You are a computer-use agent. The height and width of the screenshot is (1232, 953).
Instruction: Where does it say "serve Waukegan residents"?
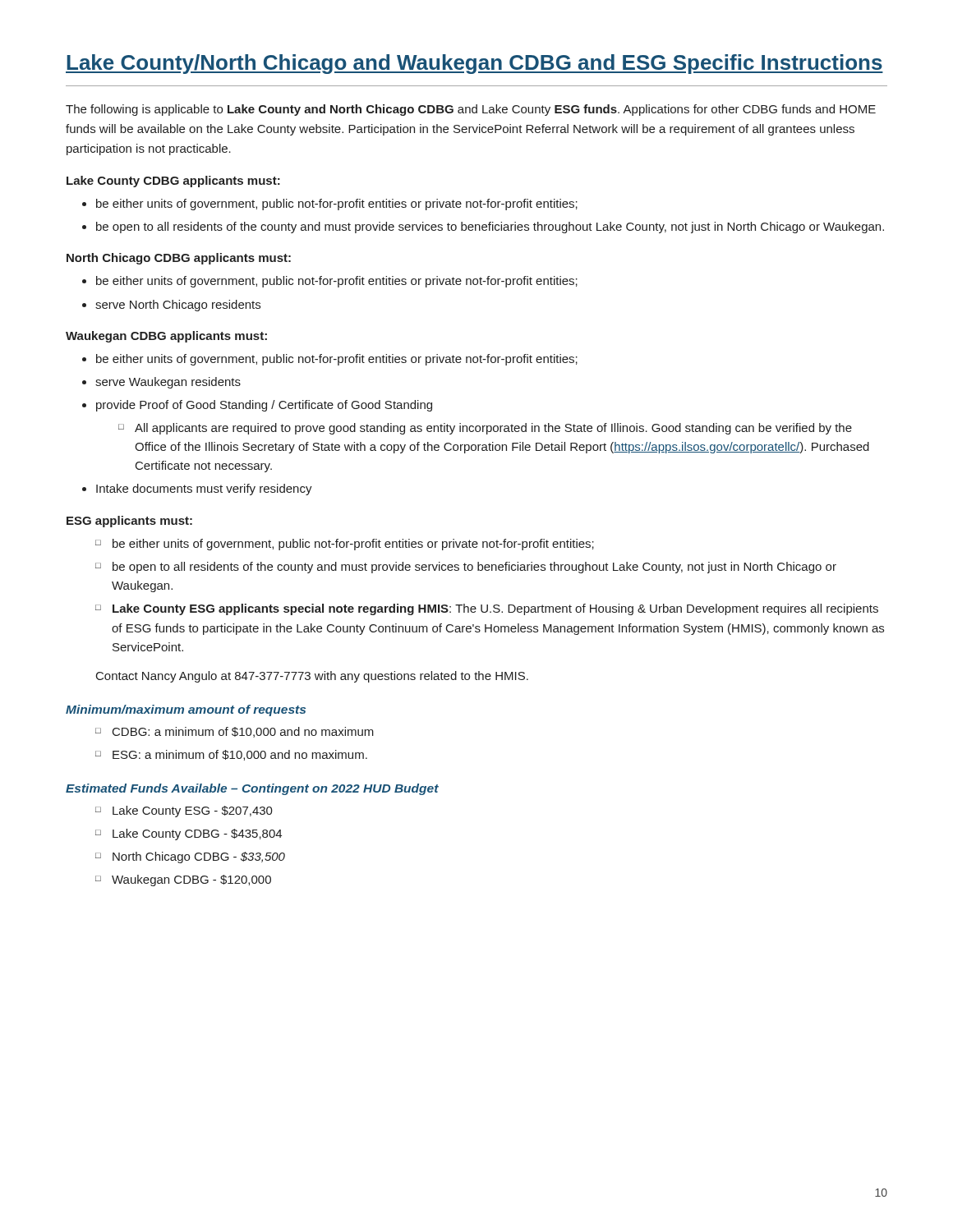click(x=168, y=382)
